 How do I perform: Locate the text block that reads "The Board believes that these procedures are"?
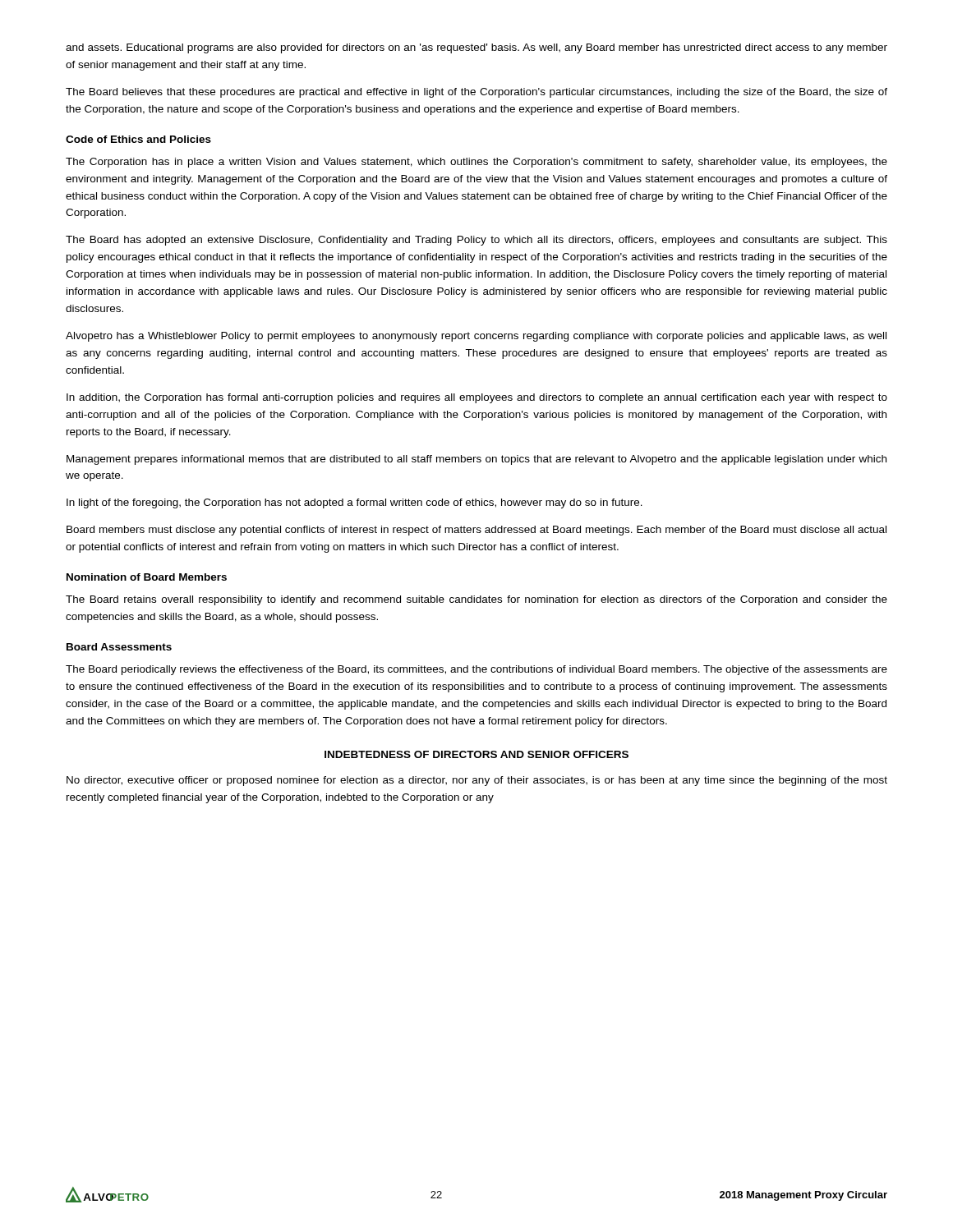[476, 100]
